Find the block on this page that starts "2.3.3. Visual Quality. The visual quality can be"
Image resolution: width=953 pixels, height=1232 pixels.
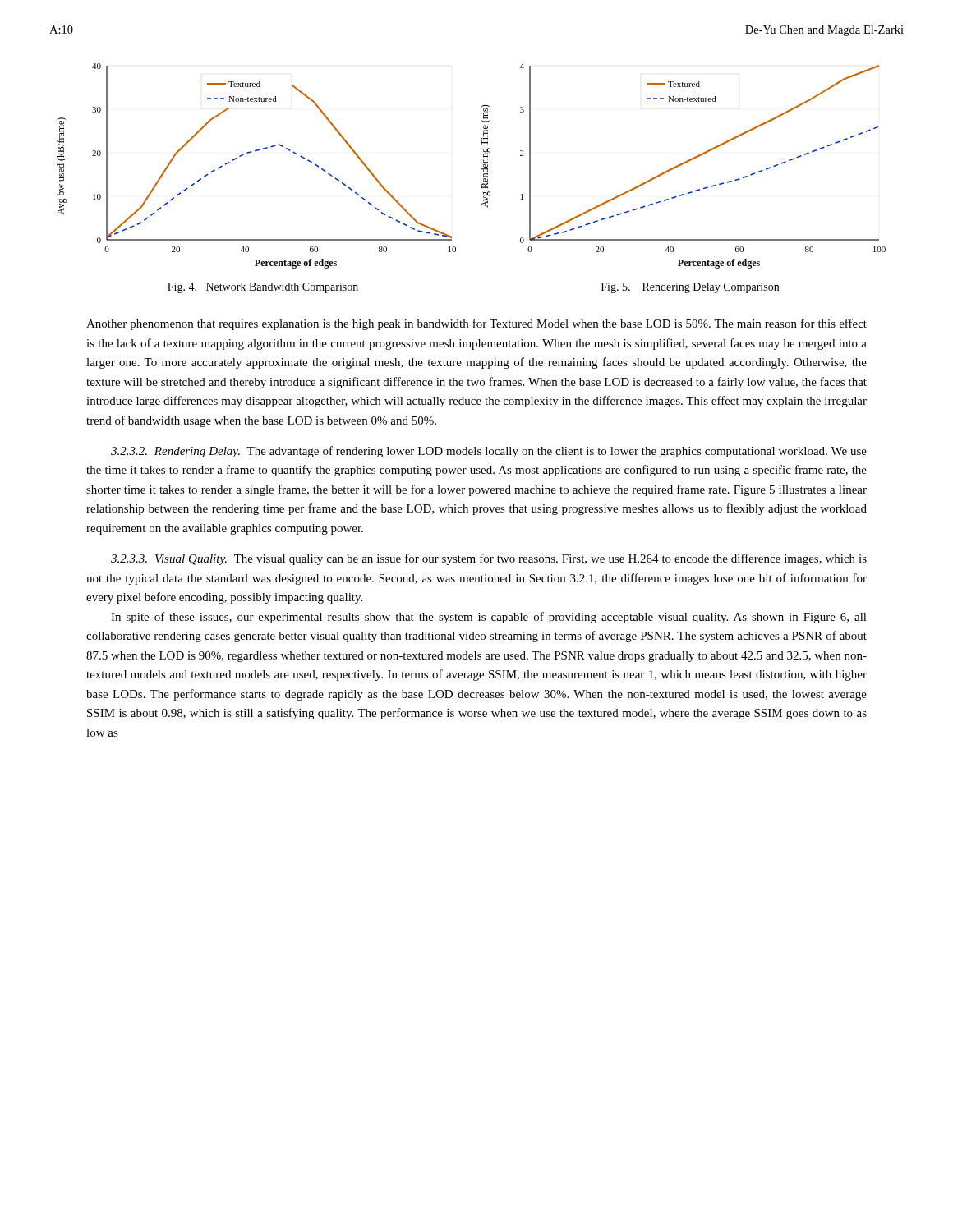point(476,578)
